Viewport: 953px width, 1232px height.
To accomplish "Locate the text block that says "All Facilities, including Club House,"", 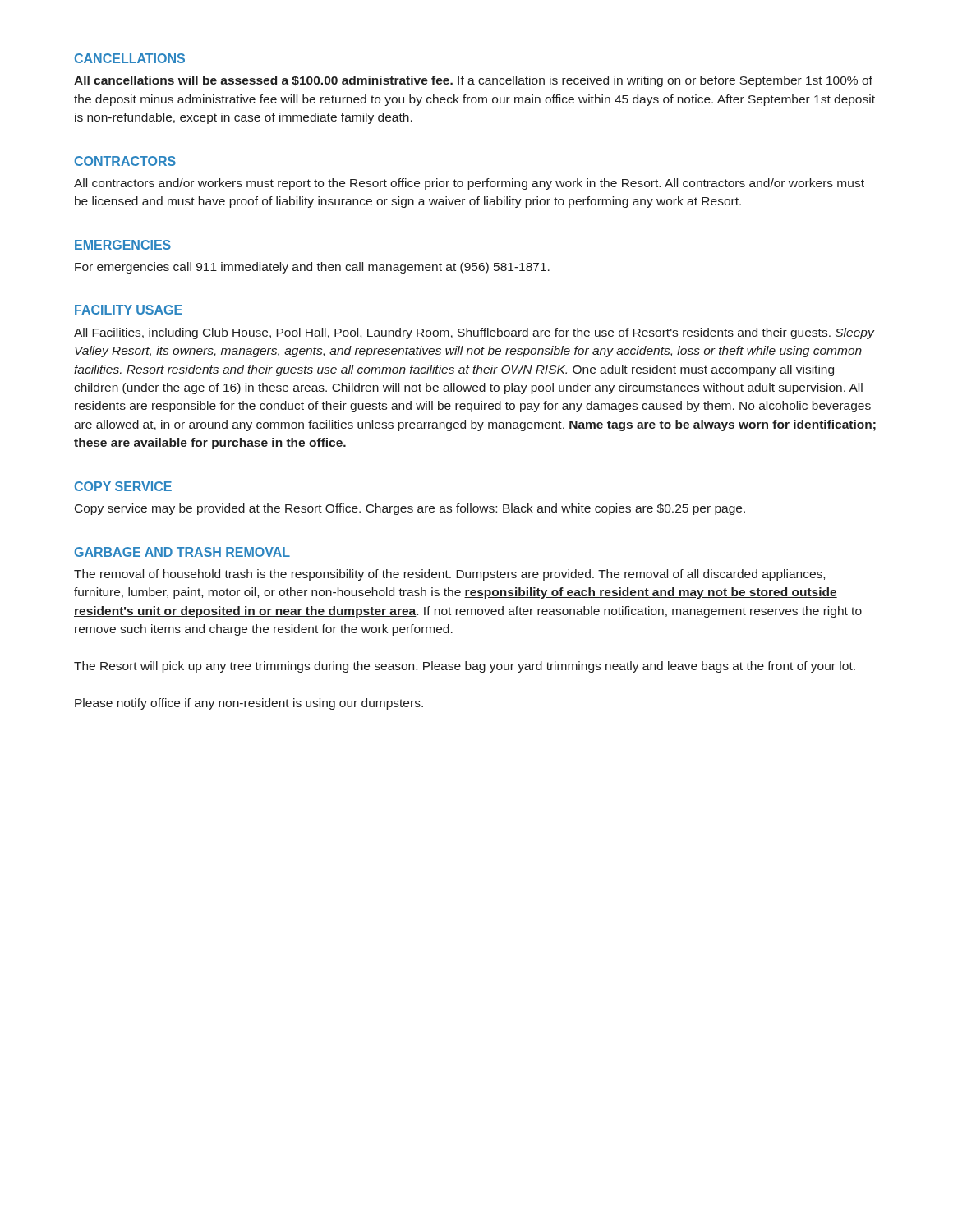I will pyautogui.click(x=475, y=387).
